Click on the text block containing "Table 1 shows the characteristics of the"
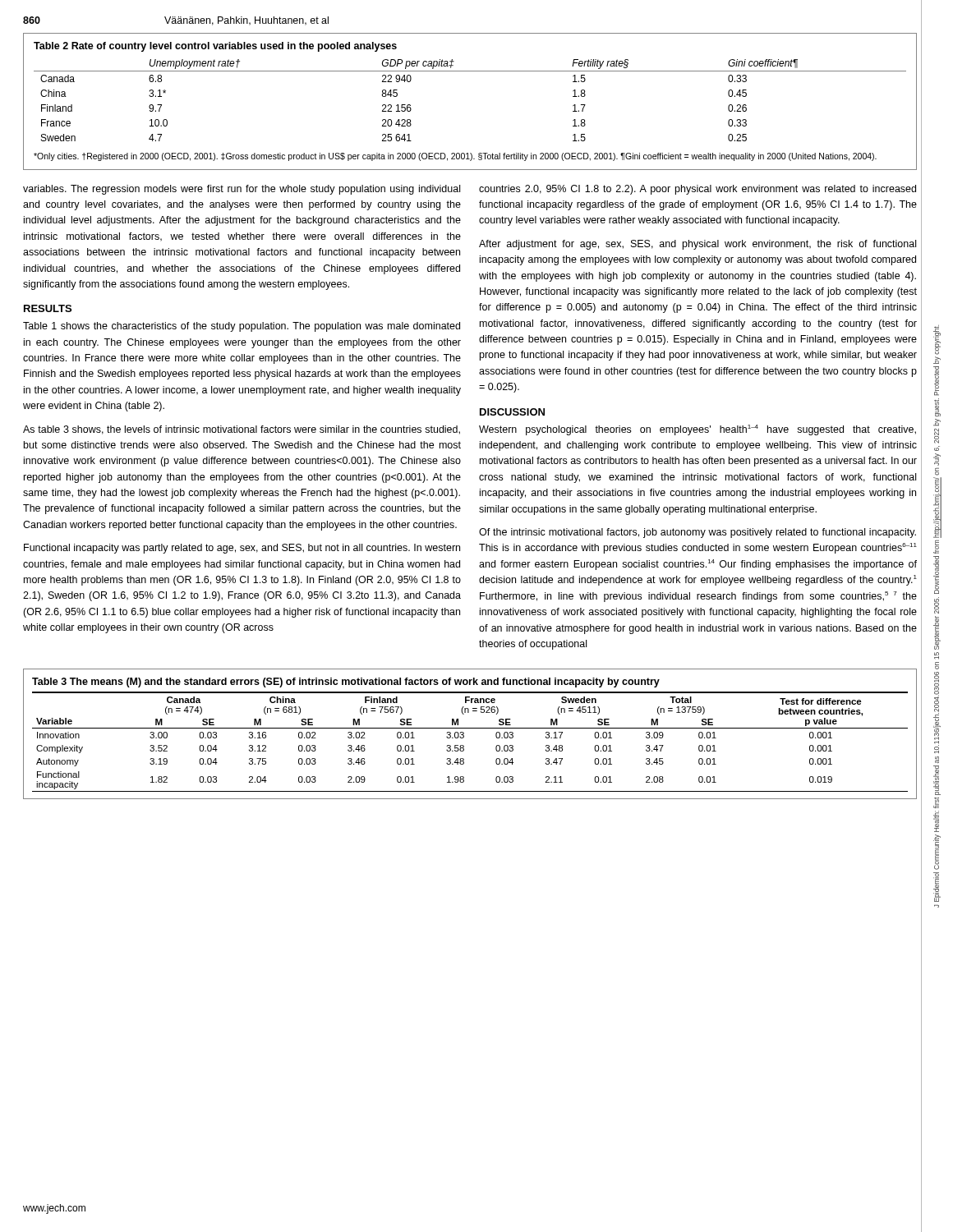The width and height of the screenshot is (953, 1232). tap(242, 366)
